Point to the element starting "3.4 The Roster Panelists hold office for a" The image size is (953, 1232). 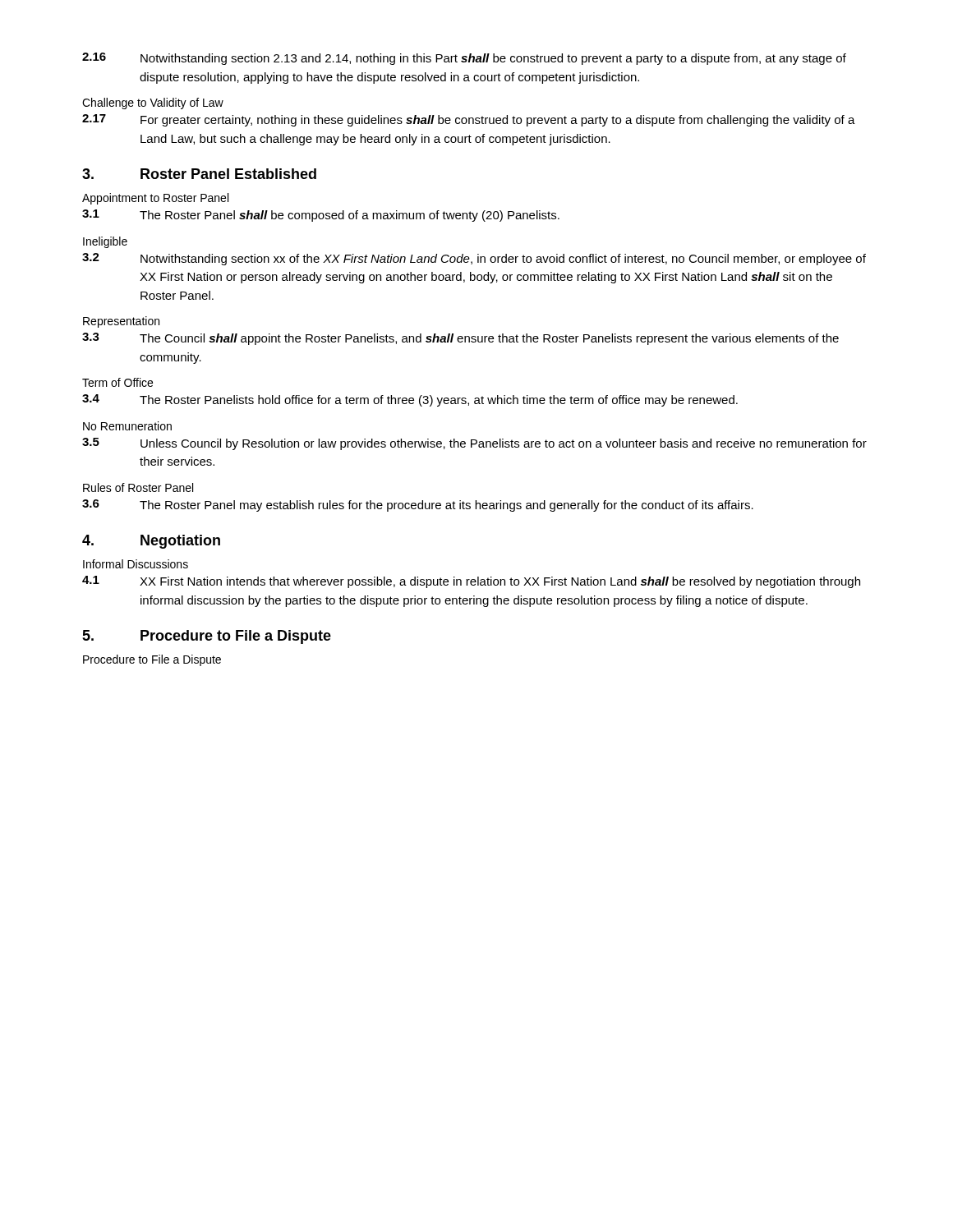coord(476,400)
